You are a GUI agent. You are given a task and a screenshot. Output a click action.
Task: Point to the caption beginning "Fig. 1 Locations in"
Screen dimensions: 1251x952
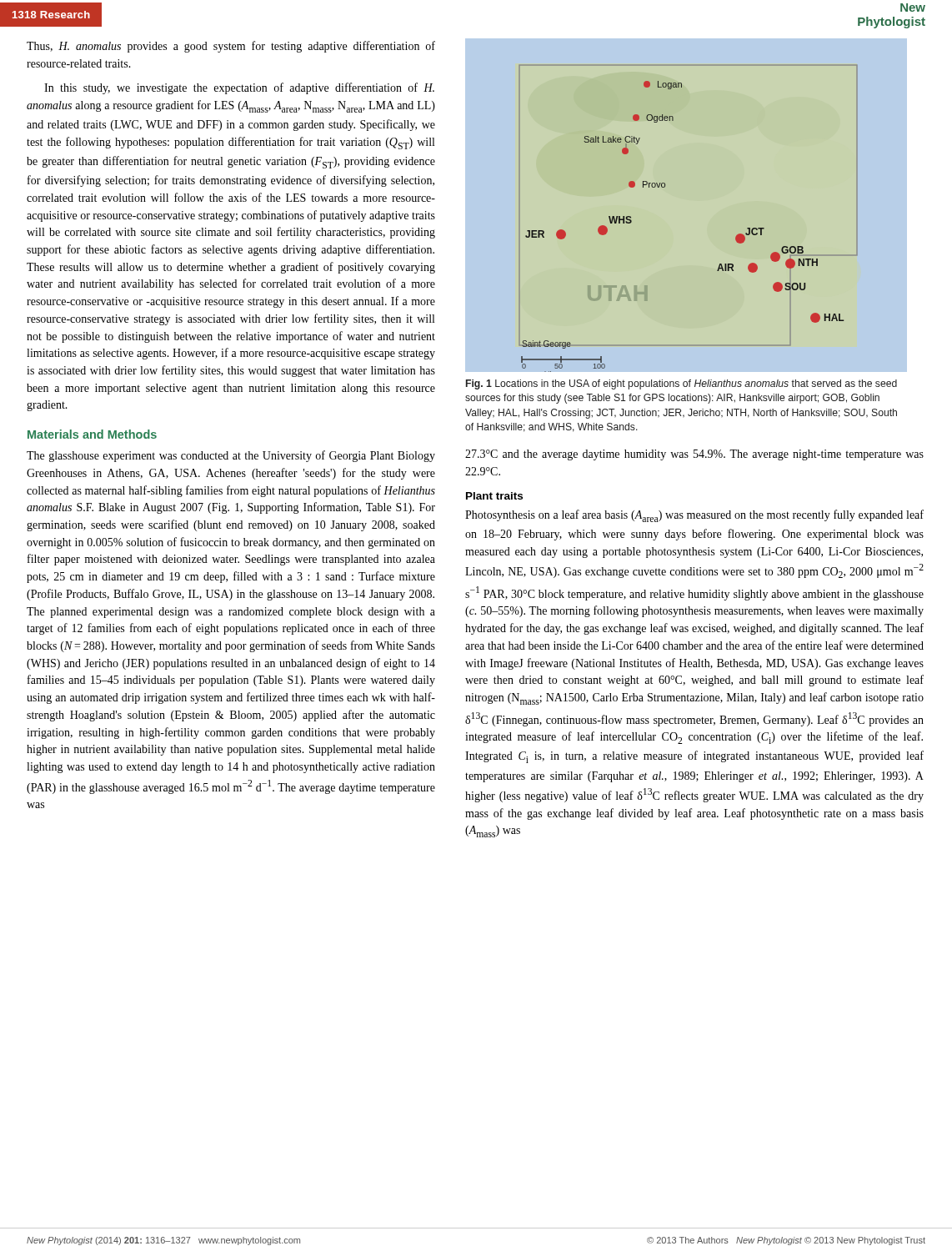(681, 405)
